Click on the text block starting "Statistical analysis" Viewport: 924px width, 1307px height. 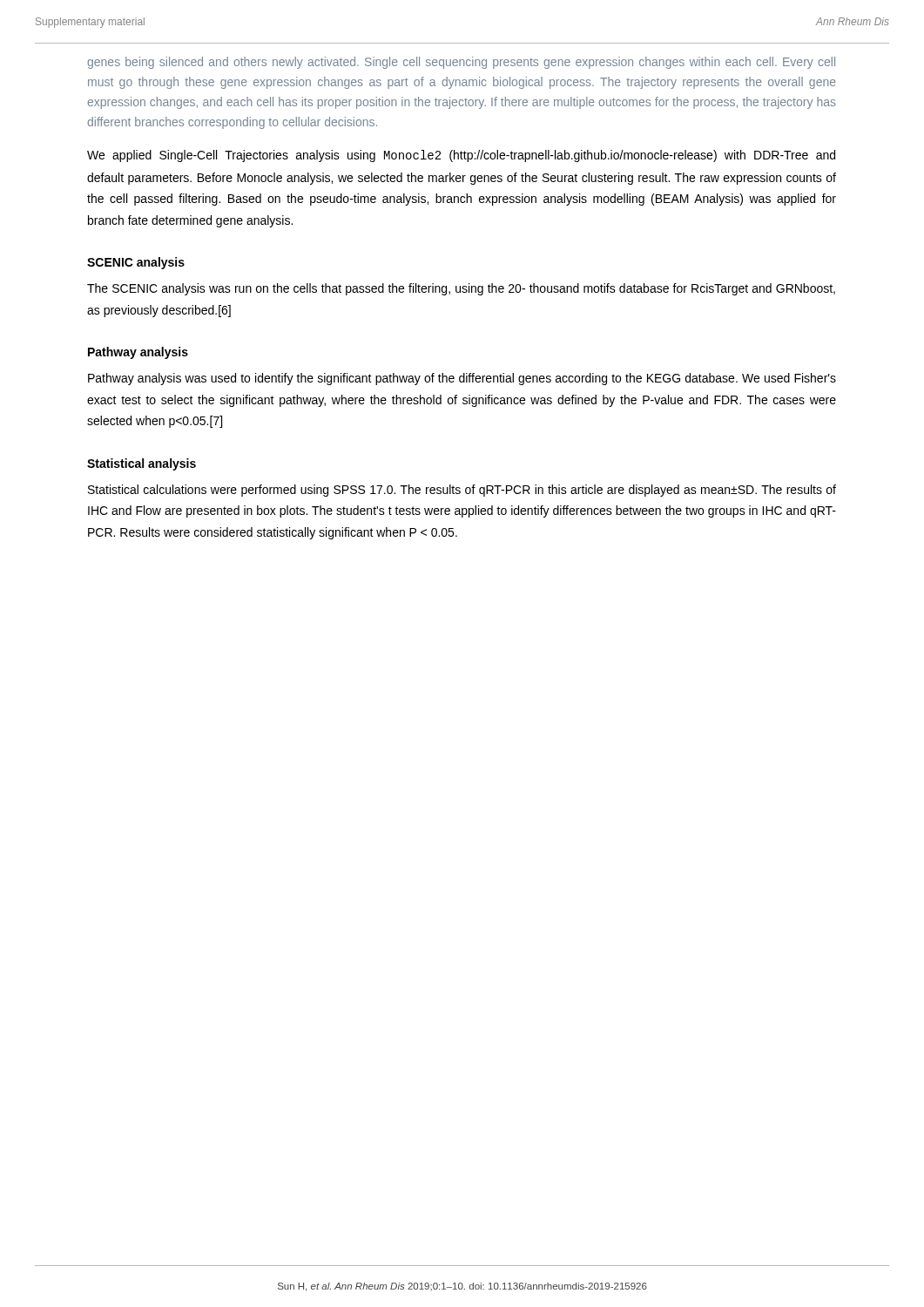(x=142, y=463)
